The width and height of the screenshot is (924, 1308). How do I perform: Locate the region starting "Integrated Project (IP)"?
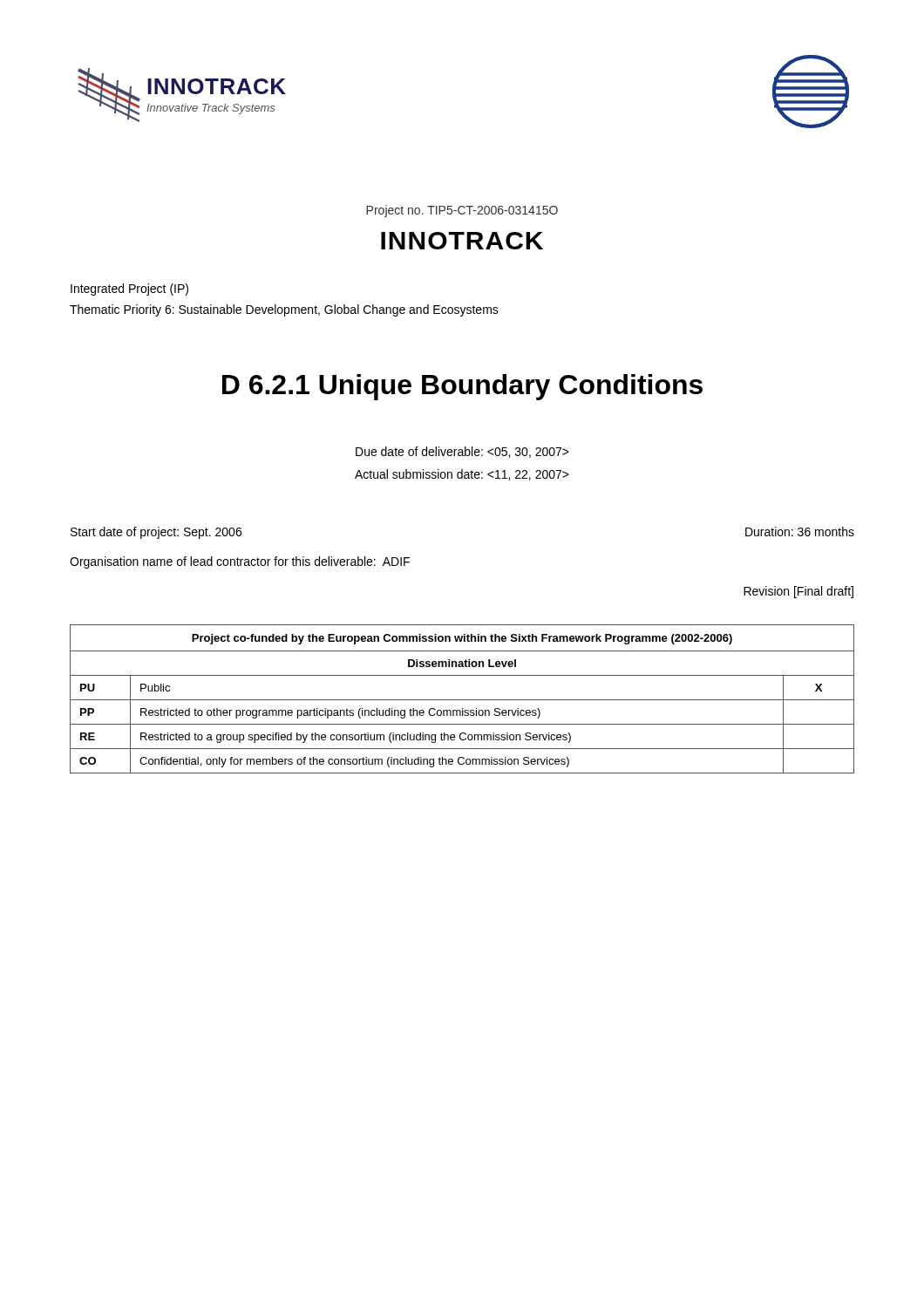[x=129, y=289]
